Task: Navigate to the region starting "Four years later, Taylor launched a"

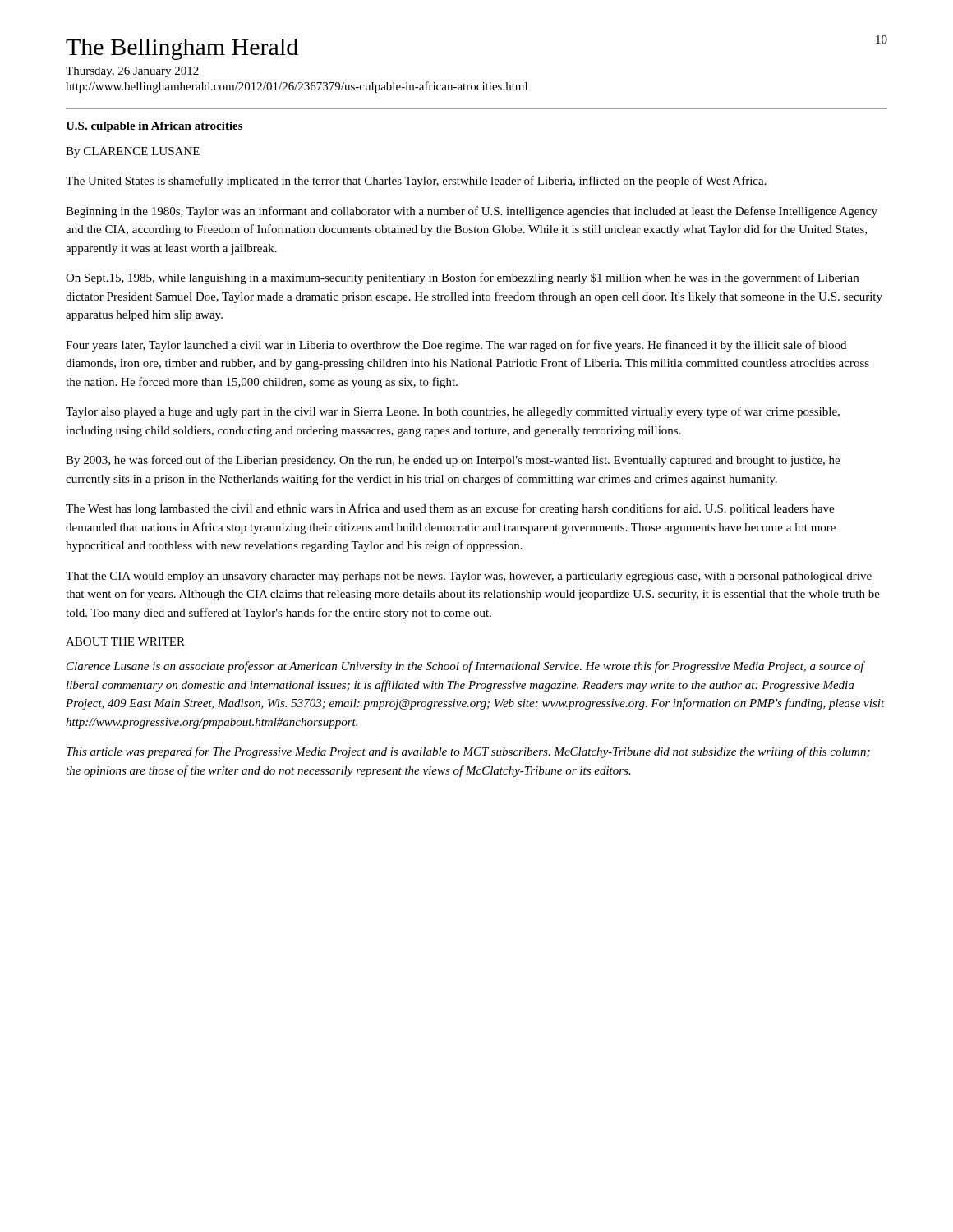Action: pyautogui.click(x=467, y=363)
